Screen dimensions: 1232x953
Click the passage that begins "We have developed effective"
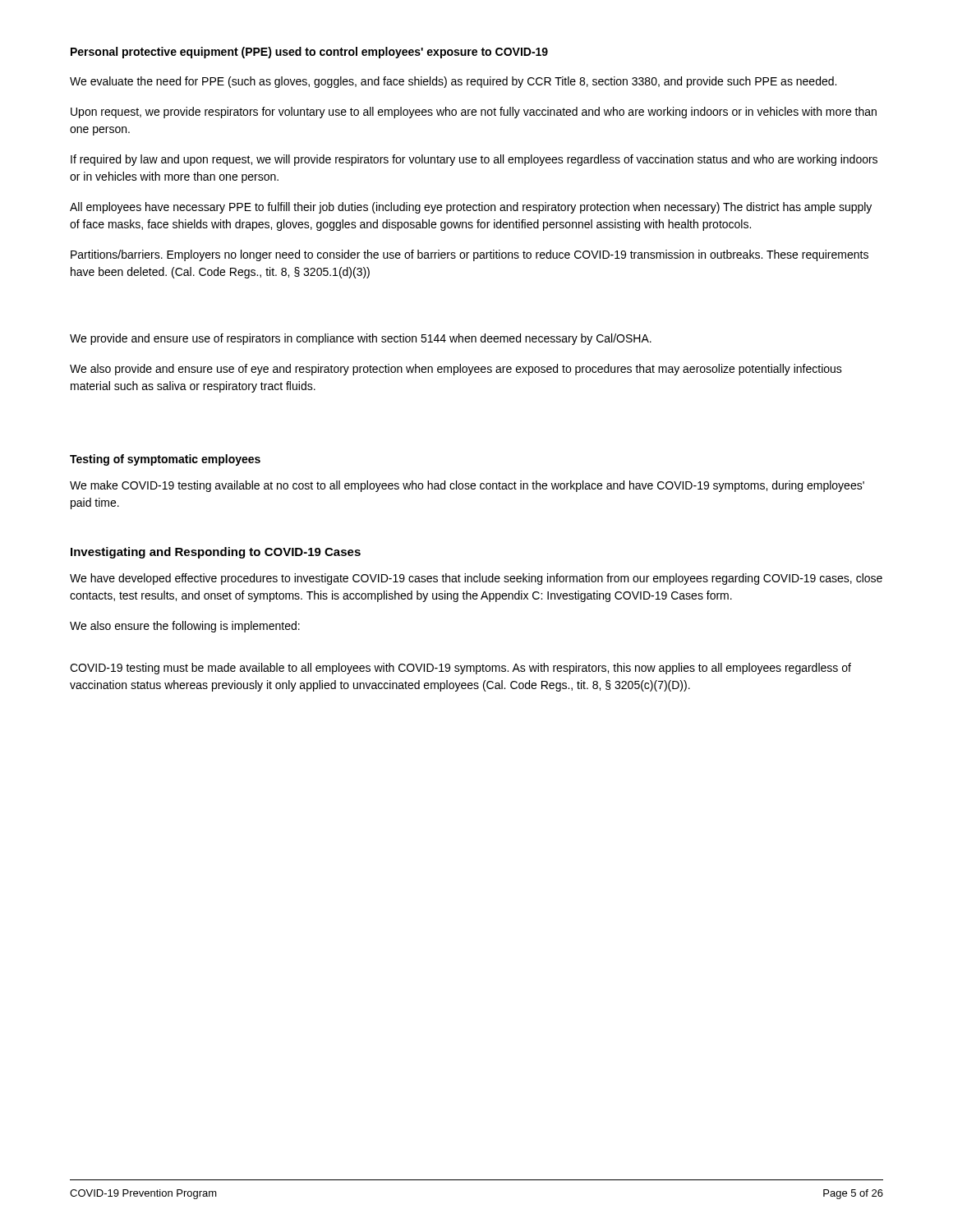(x=476, y=587)
